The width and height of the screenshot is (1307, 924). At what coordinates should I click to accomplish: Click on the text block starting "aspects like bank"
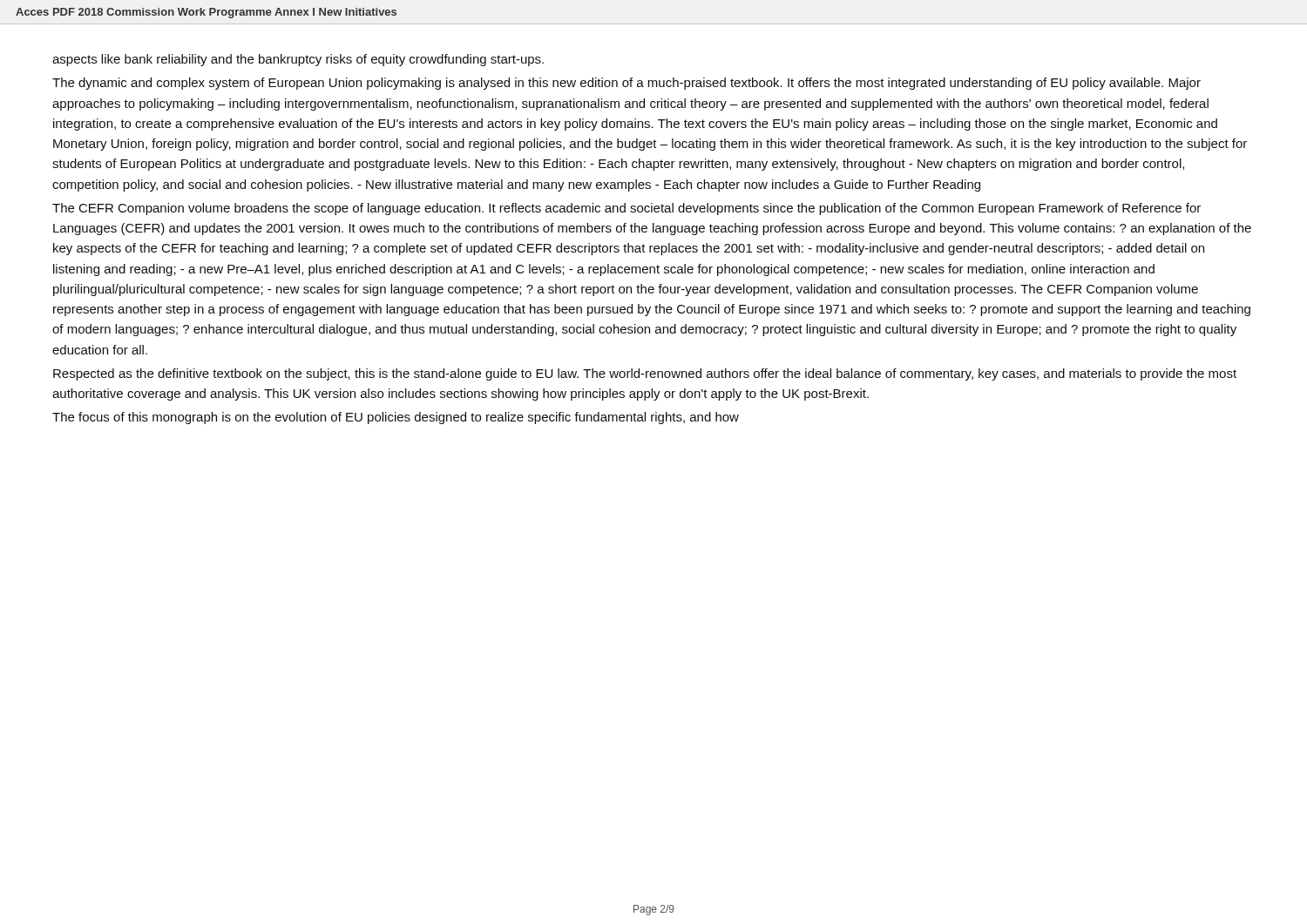[299, 59]
